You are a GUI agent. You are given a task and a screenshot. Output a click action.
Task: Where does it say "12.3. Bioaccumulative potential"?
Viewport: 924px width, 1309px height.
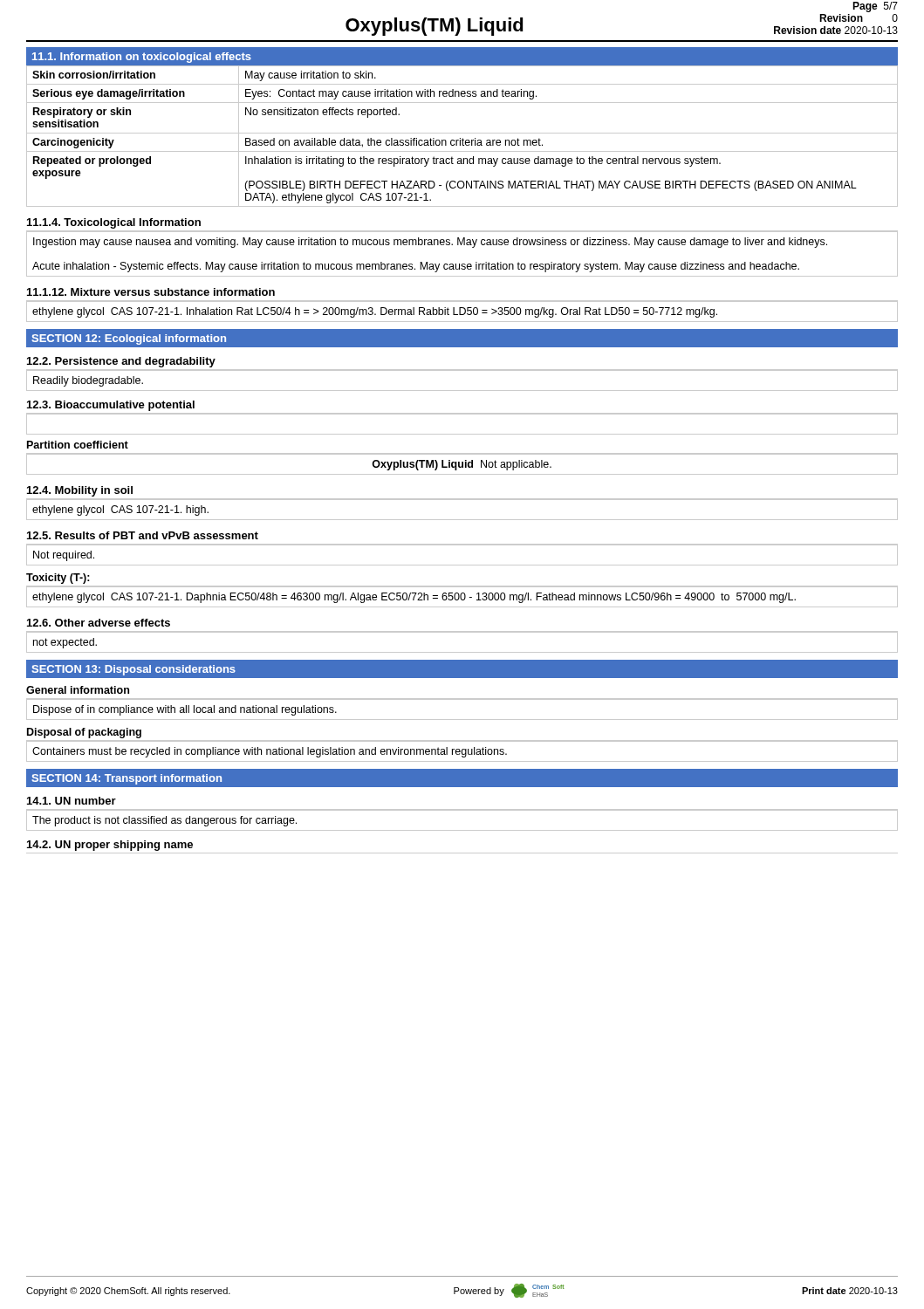111,404
